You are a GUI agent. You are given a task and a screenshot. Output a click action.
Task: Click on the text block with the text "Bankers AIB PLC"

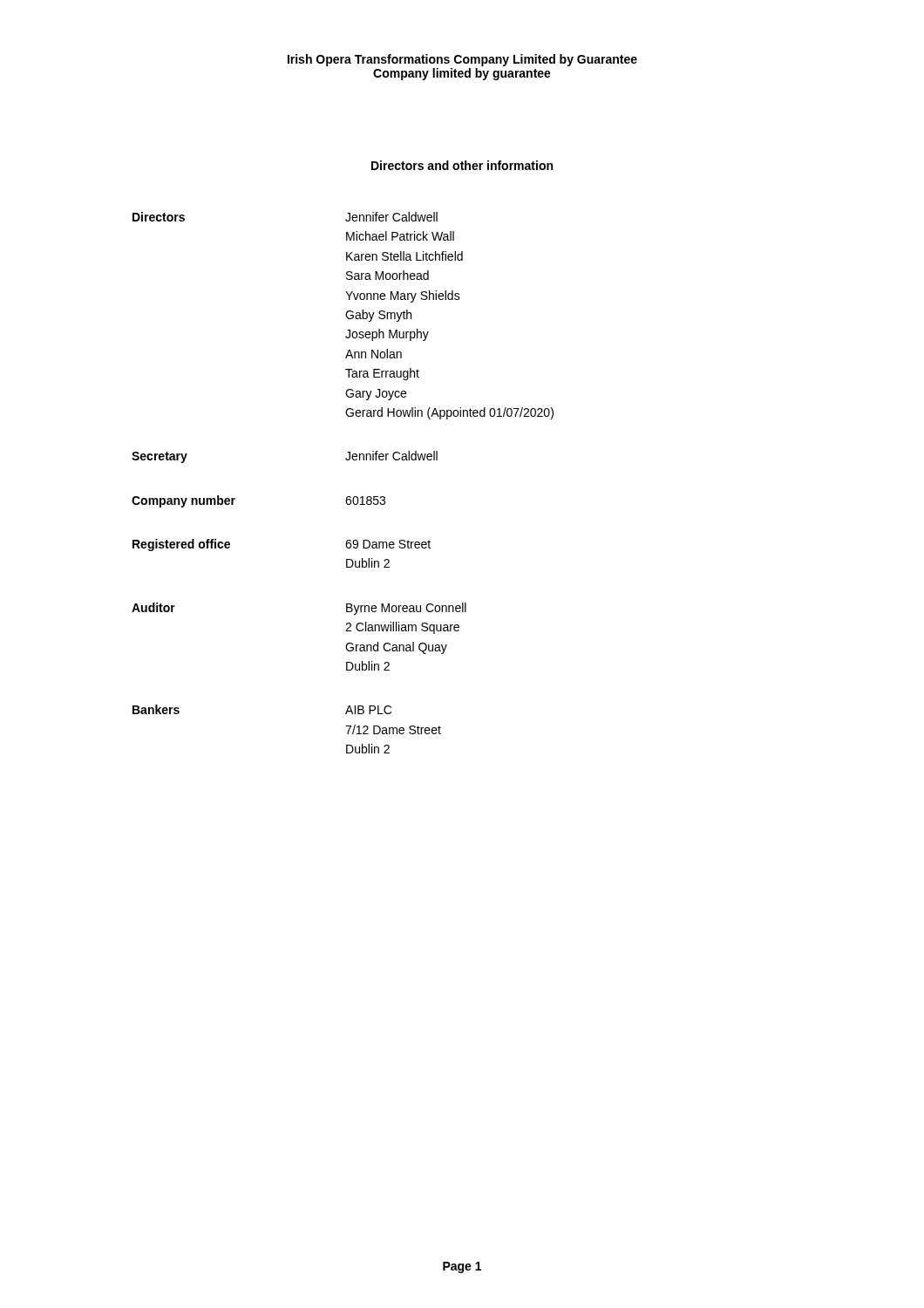click(158, 709)
